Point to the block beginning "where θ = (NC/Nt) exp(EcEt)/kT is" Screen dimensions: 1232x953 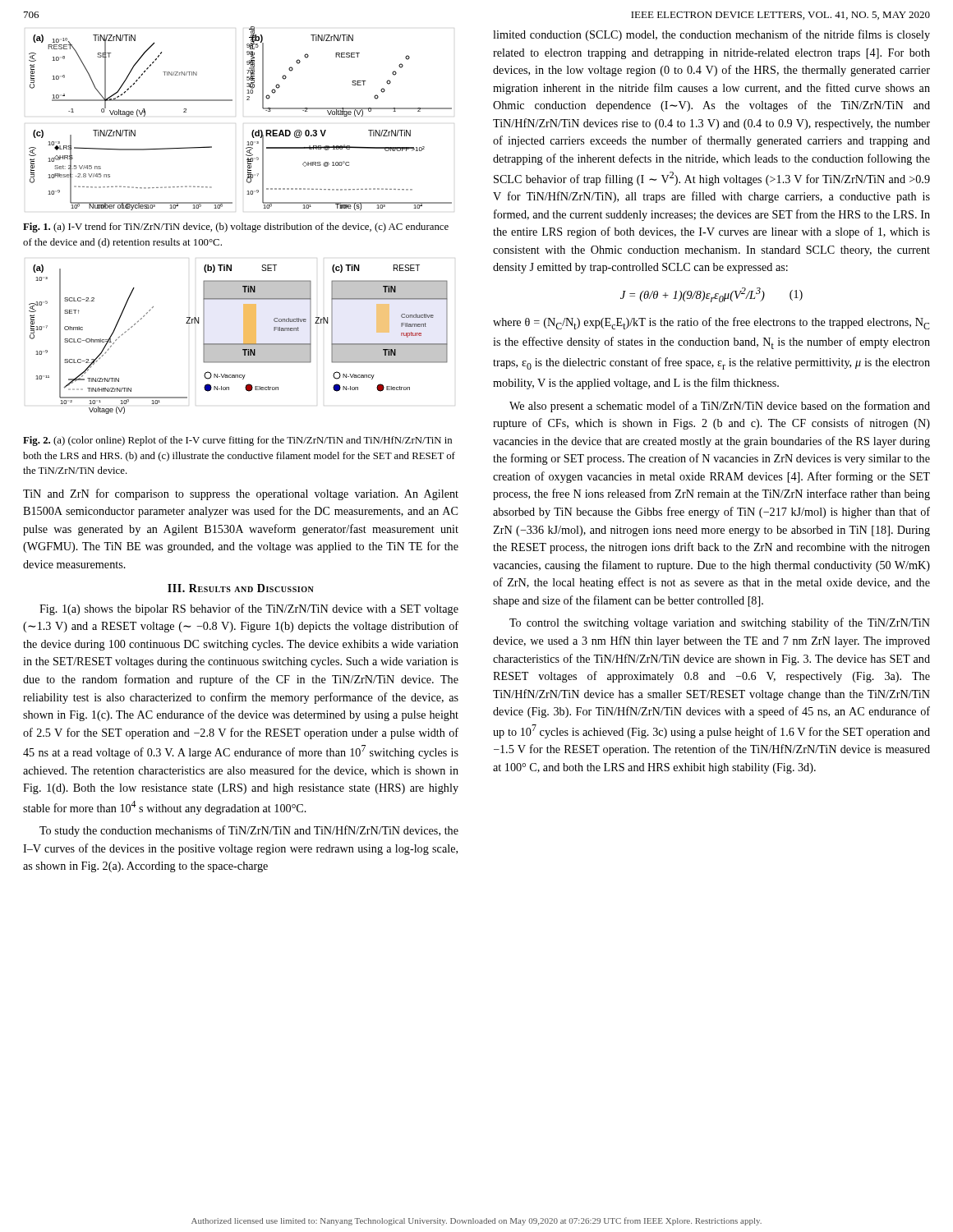[711, 353]
